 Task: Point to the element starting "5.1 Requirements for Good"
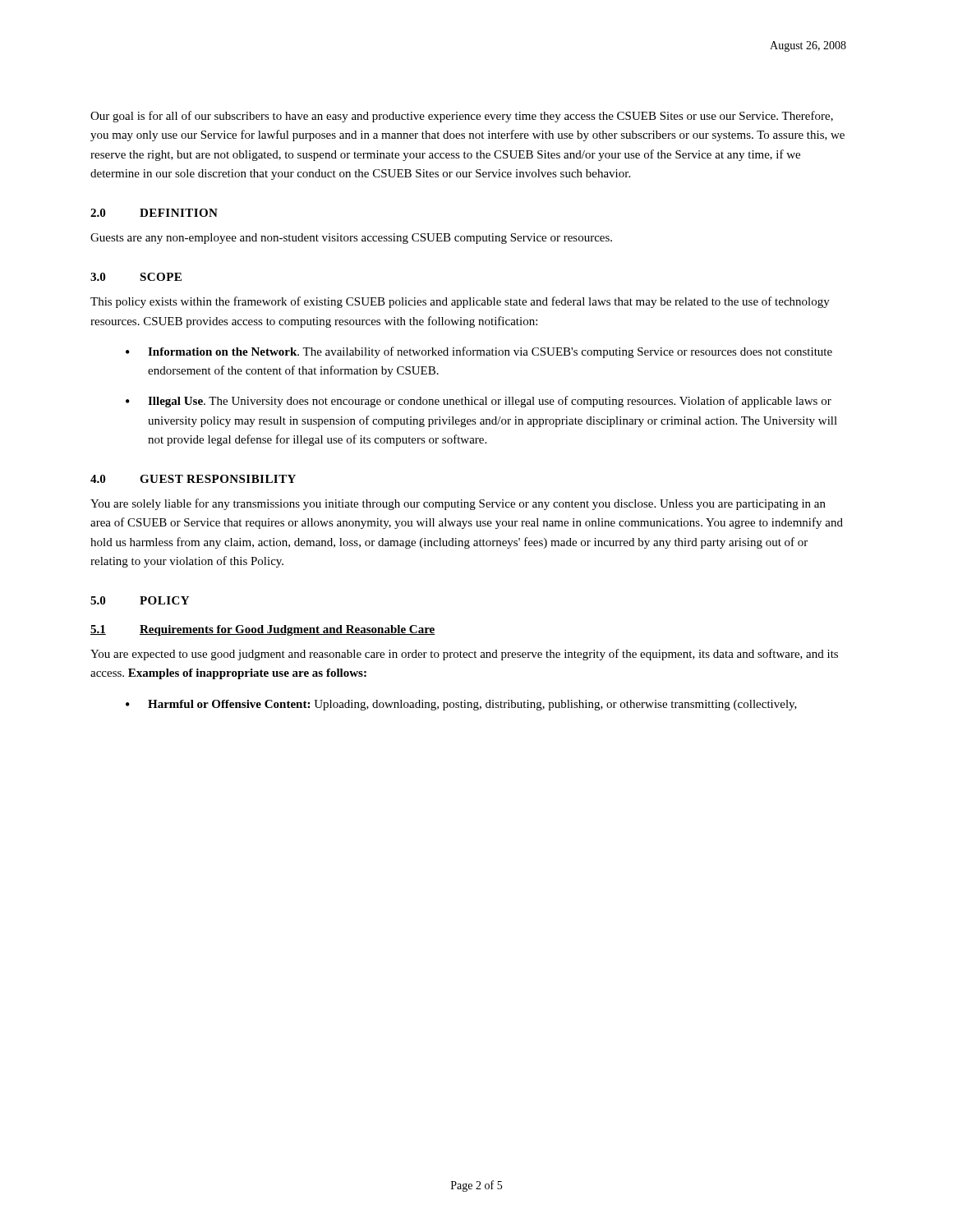263,630
